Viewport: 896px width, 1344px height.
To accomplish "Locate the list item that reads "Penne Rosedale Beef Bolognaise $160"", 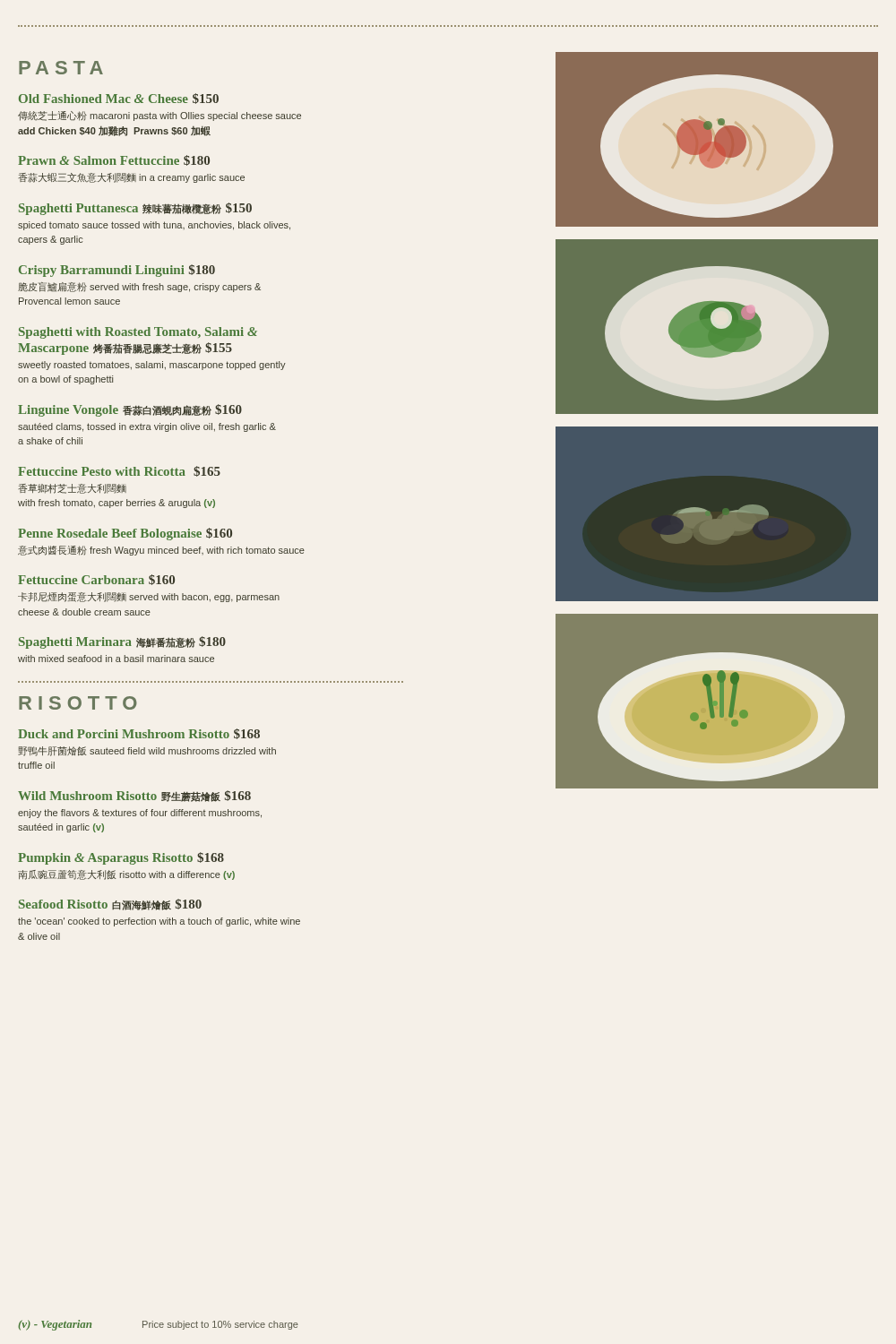I will pos(226,541).
